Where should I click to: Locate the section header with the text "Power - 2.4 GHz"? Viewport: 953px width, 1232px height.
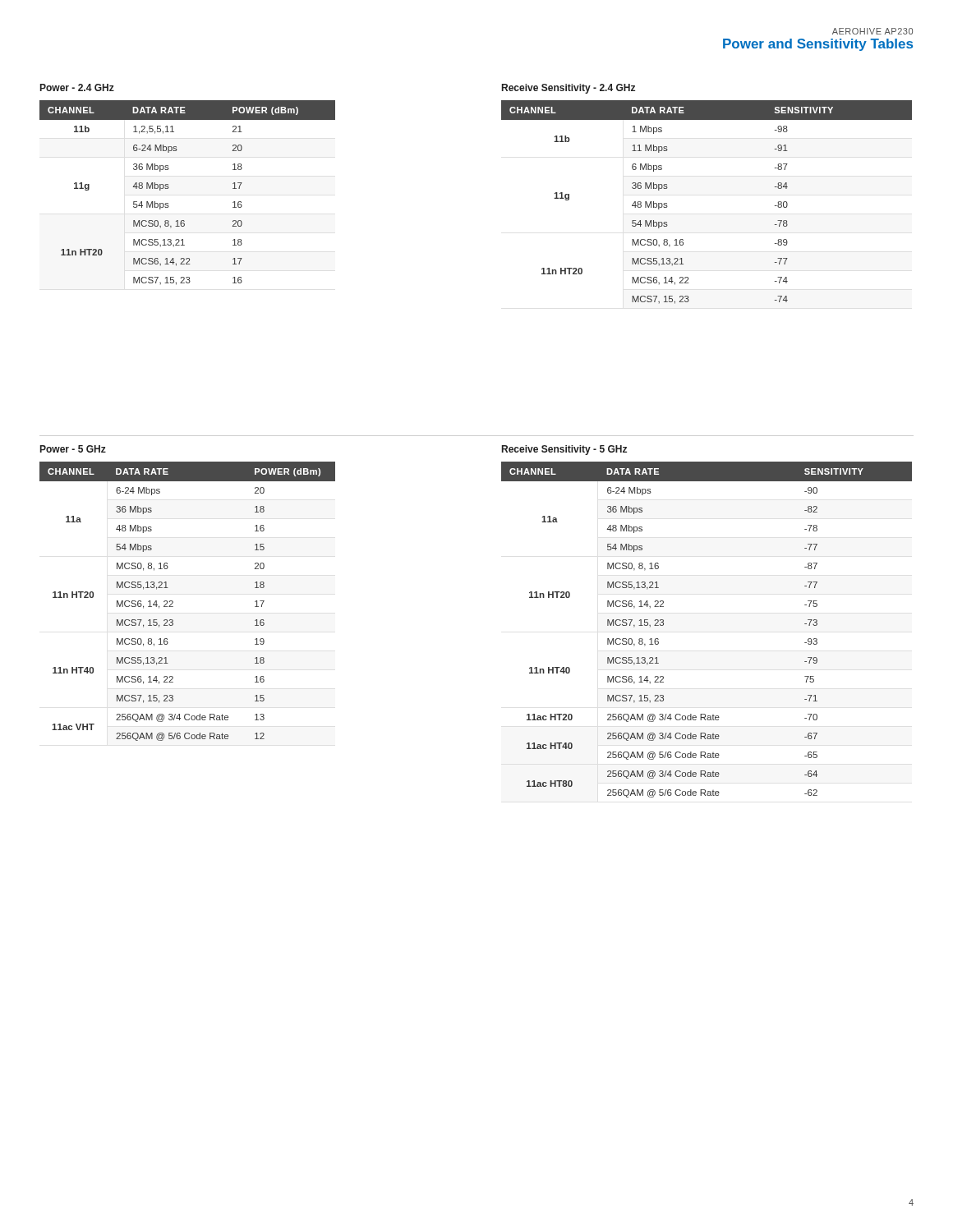[77, 87]
